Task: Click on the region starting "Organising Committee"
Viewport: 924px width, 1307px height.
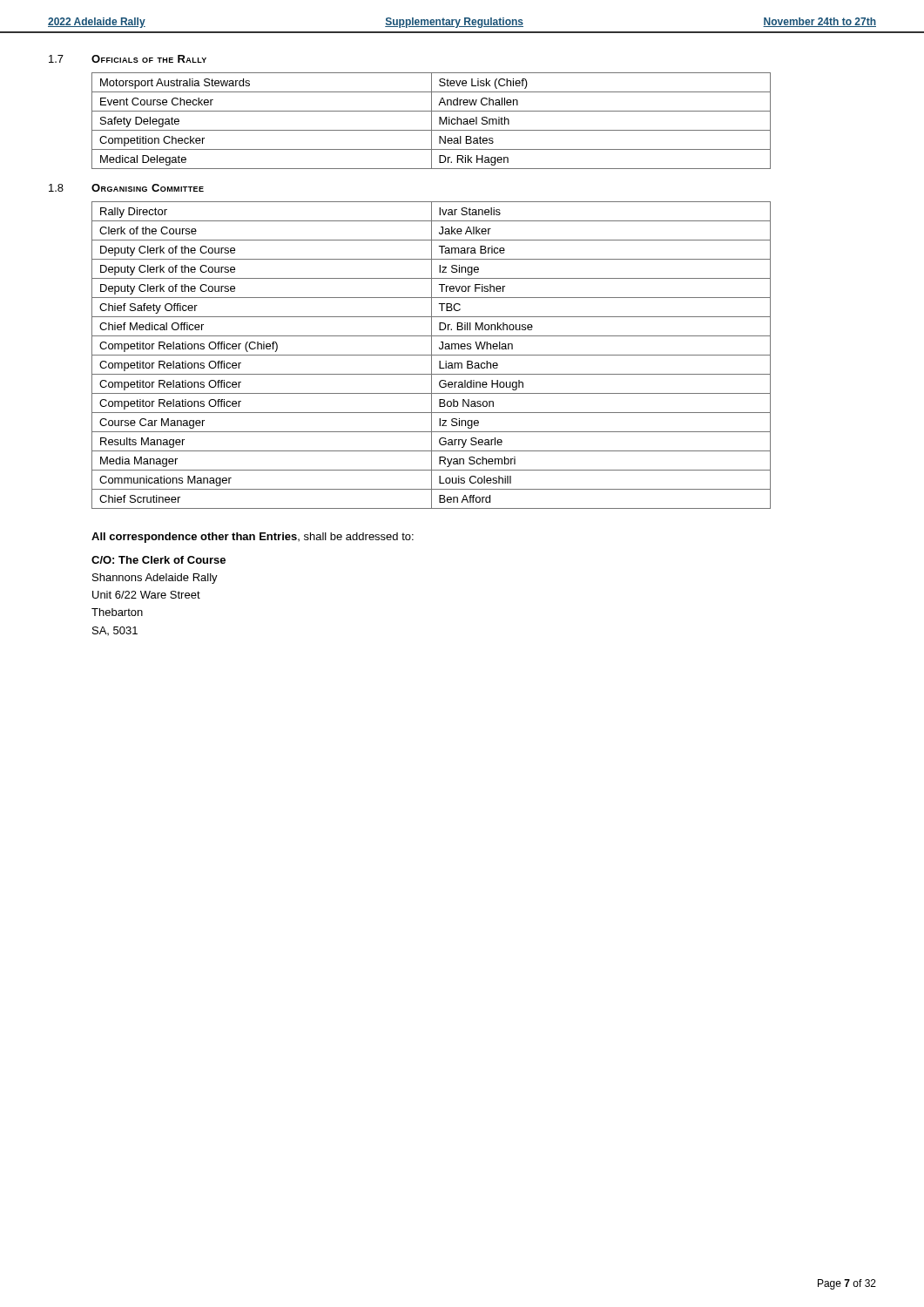Action: (x=148, y=188)
